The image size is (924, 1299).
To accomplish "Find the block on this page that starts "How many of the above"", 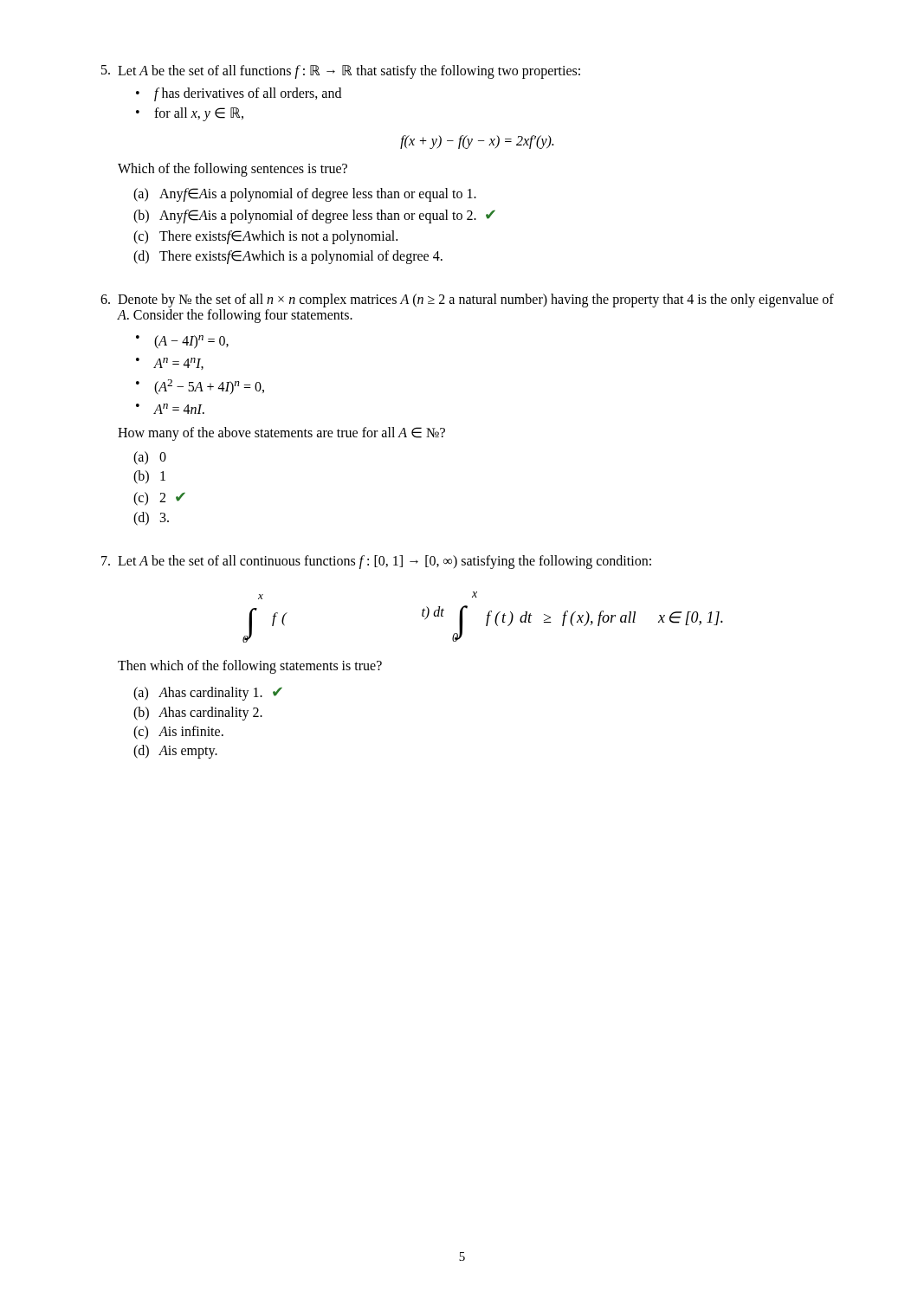I will click(282, 433).
